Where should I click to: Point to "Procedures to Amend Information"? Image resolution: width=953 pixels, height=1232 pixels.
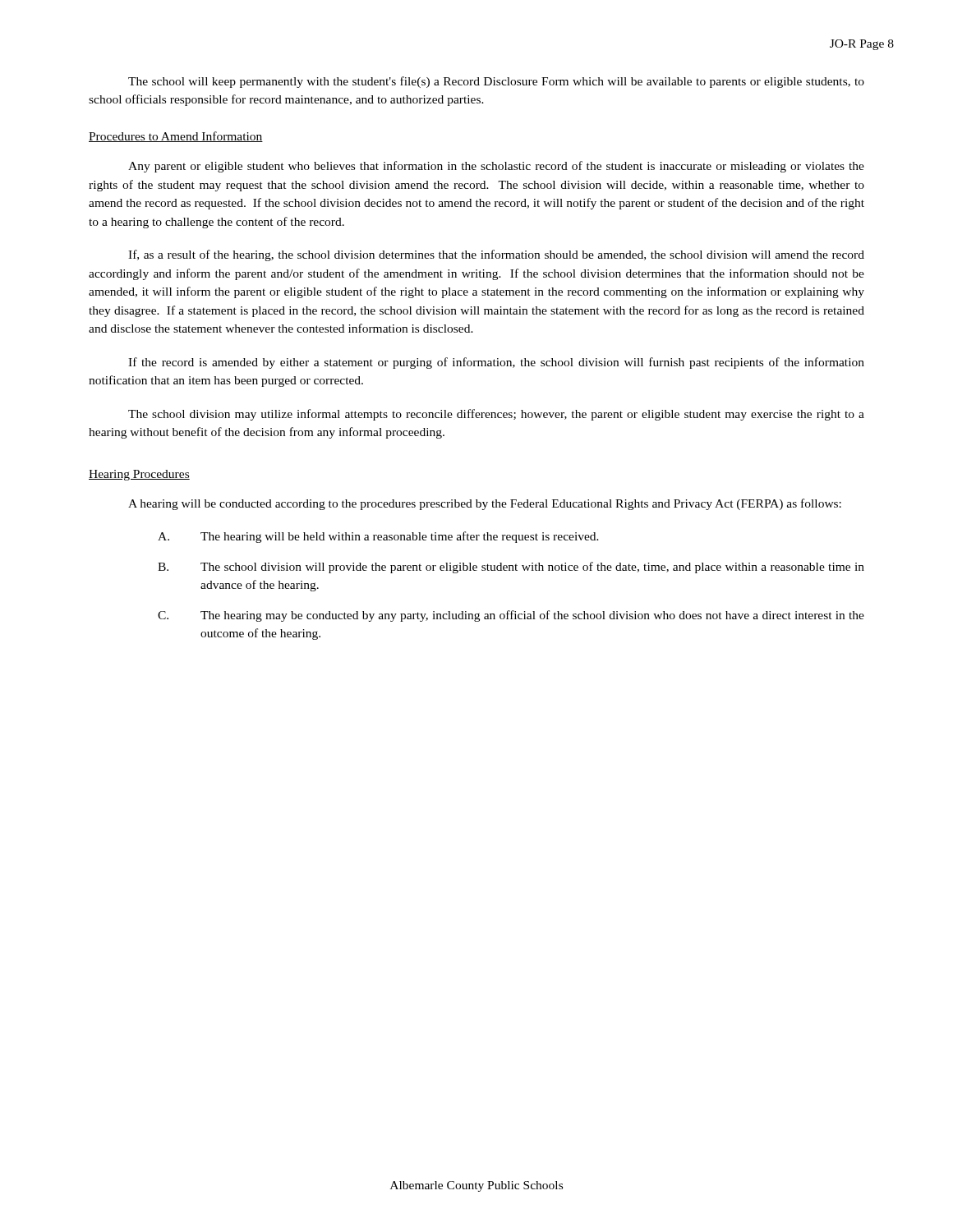[176, 136]
